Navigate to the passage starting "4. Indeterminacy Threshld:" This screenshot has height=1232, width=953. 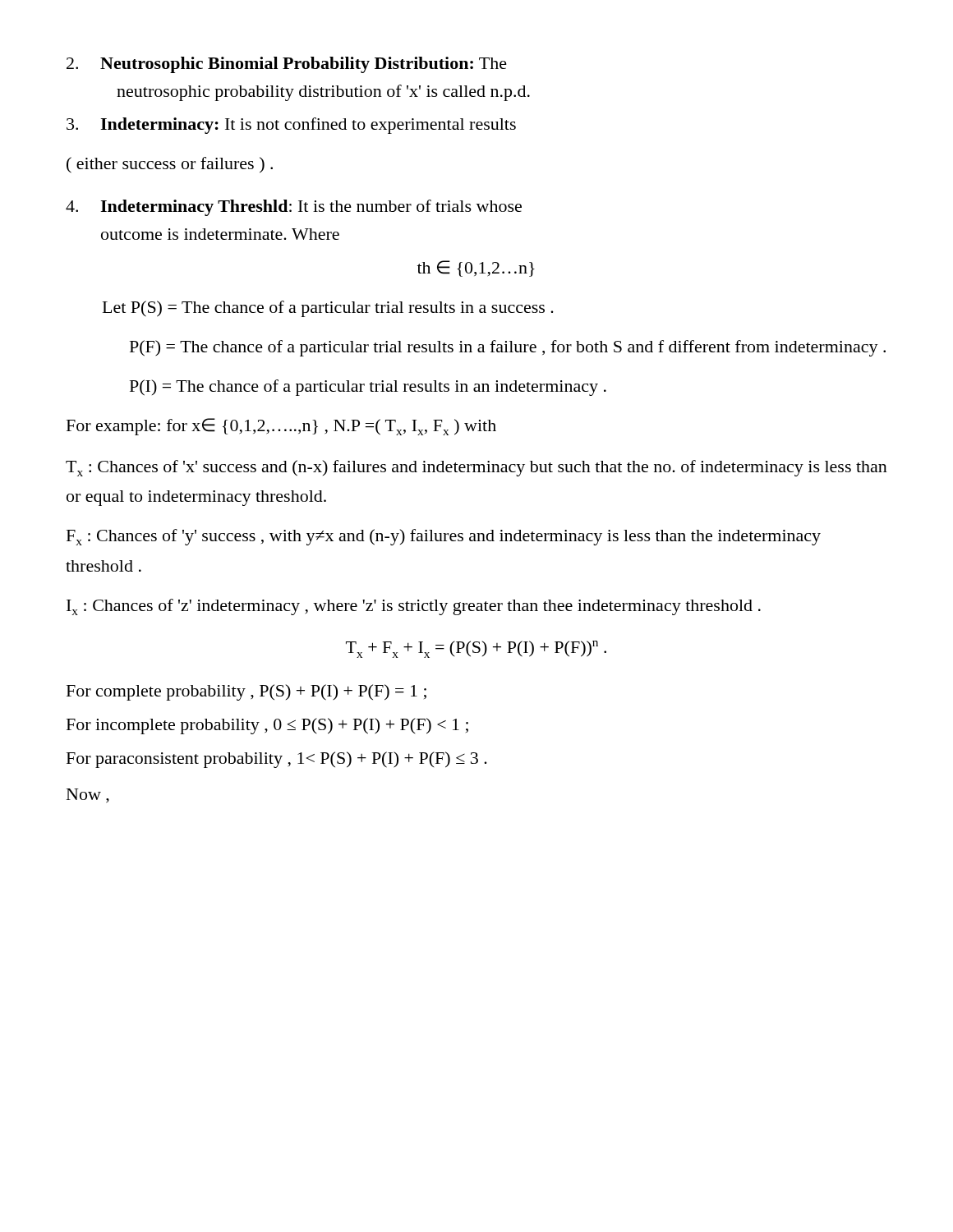pos(476,220)
